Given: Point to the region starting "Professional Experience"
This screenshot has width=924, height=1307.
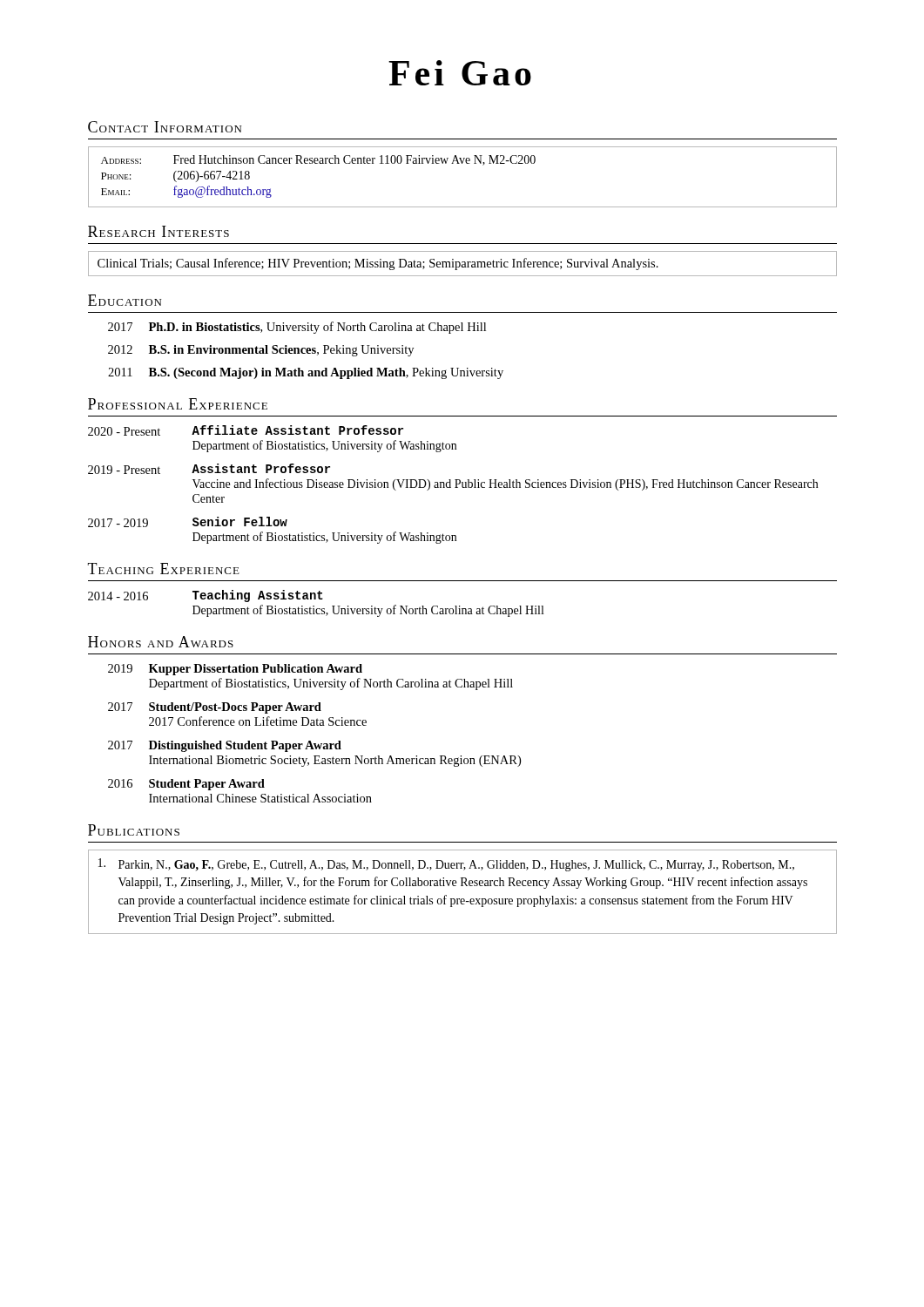Looking at the screenshot, I should (x=178, y=404).
